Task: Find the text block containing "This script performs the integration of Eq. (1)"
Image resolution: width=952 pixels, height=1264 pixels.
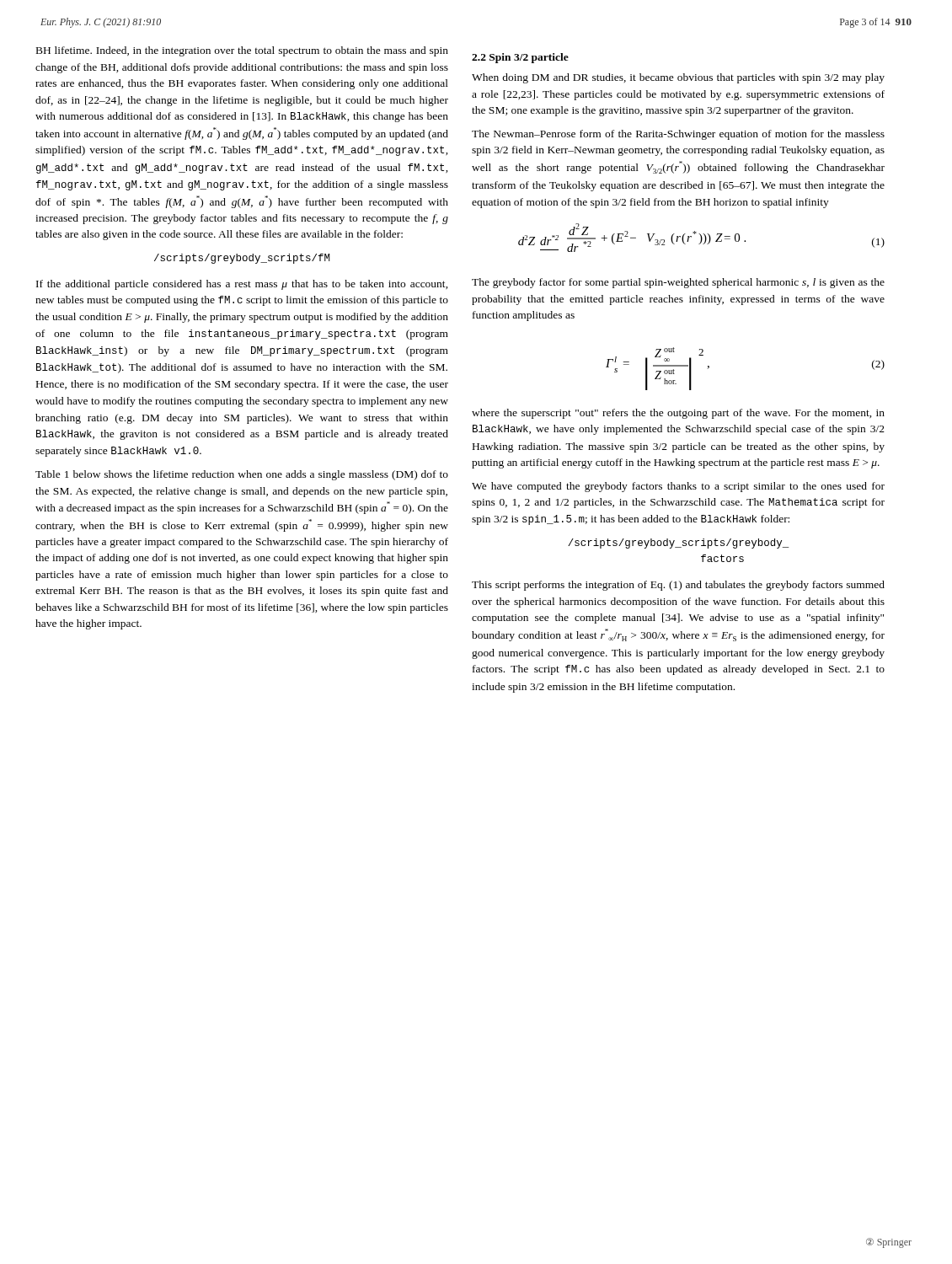Action: (678, 635)
